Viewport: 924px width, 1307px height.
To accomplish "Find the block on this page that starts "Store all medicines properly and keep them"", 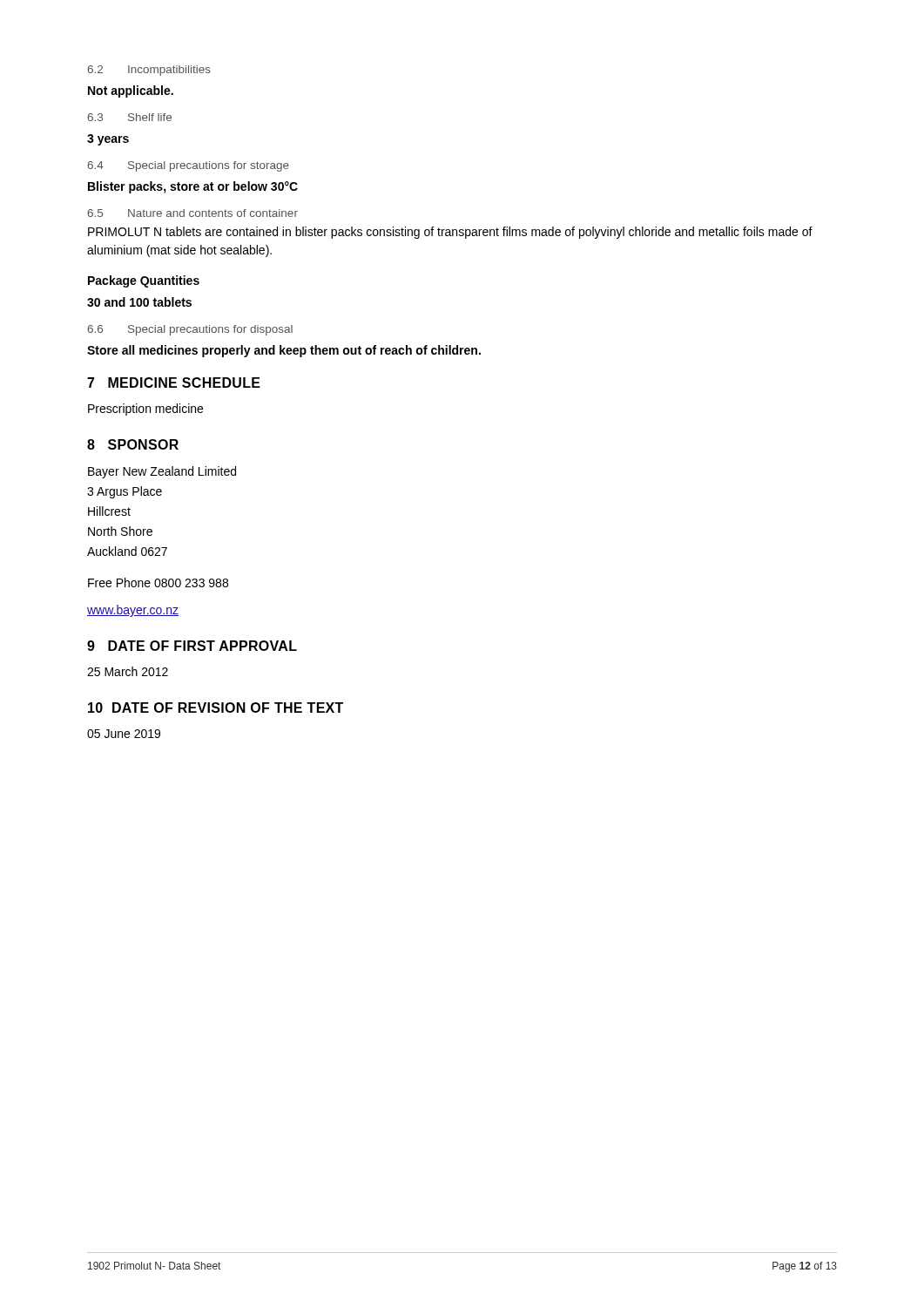I will [x=284, y=350].
